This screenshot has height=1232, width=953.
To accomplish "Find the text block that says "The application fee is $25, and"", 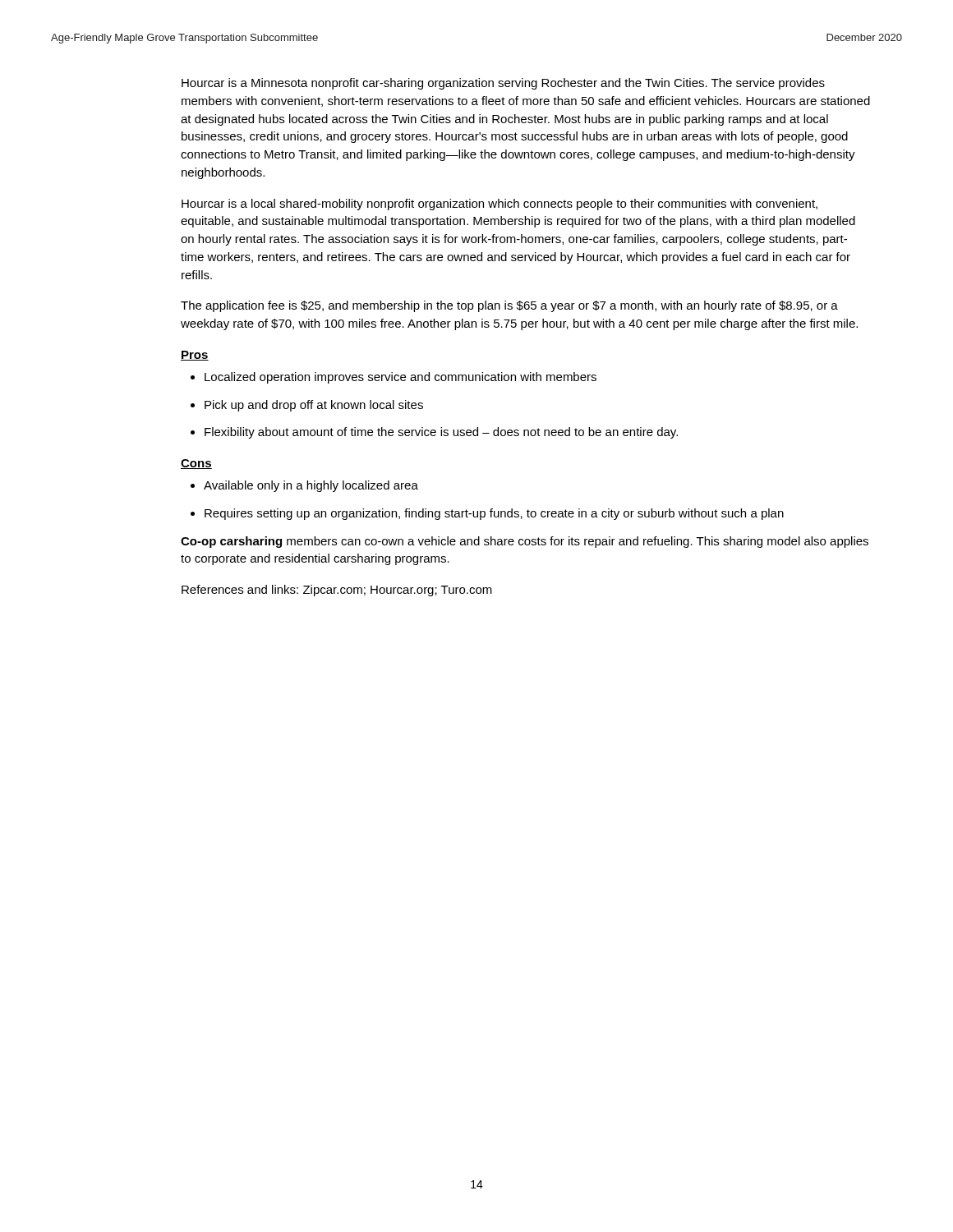I will point(526,315).
